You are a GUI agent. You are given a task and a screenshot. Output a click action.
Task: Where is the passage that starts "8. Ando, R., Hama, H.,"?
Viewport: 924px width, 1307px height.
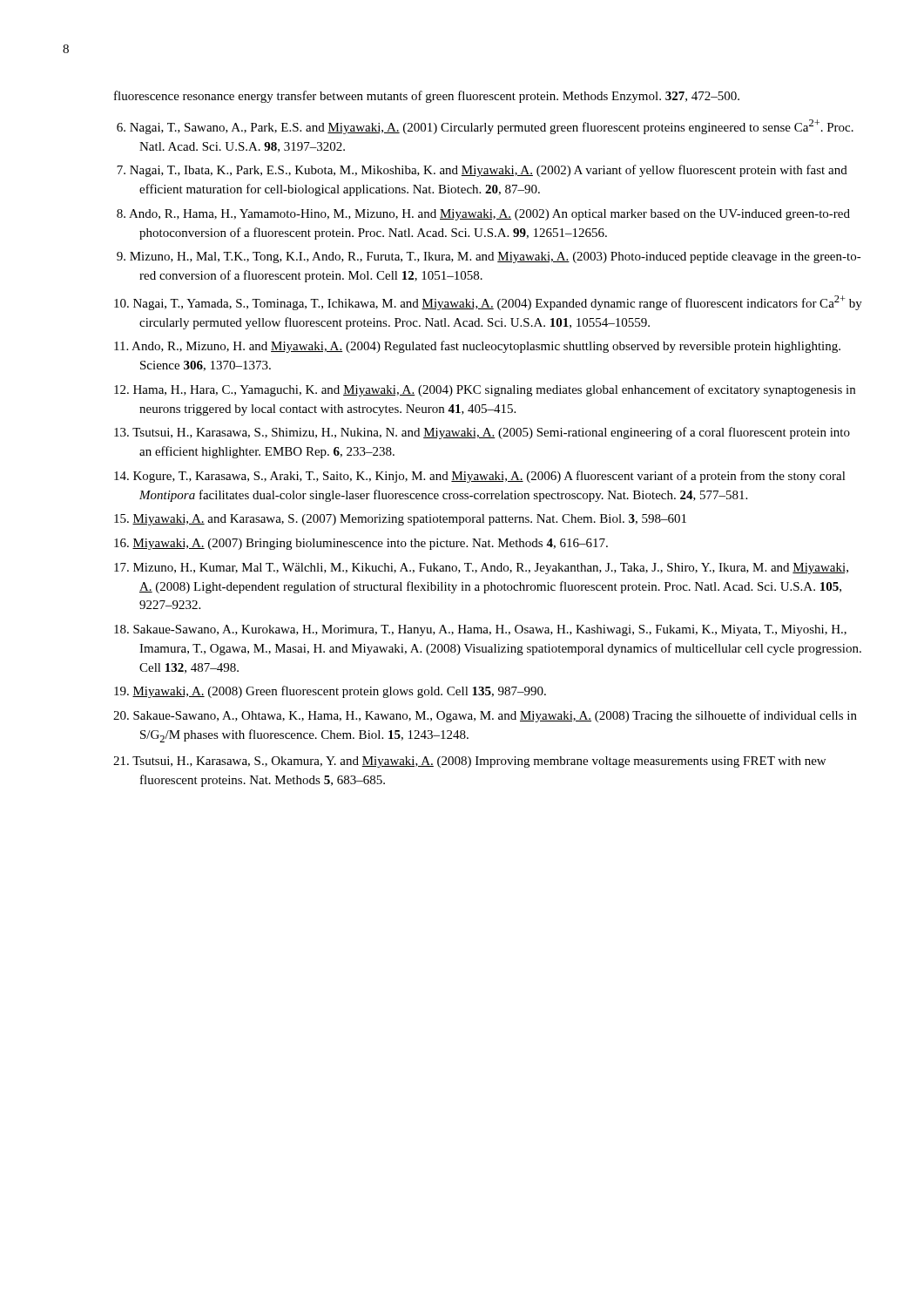[482, 223]
